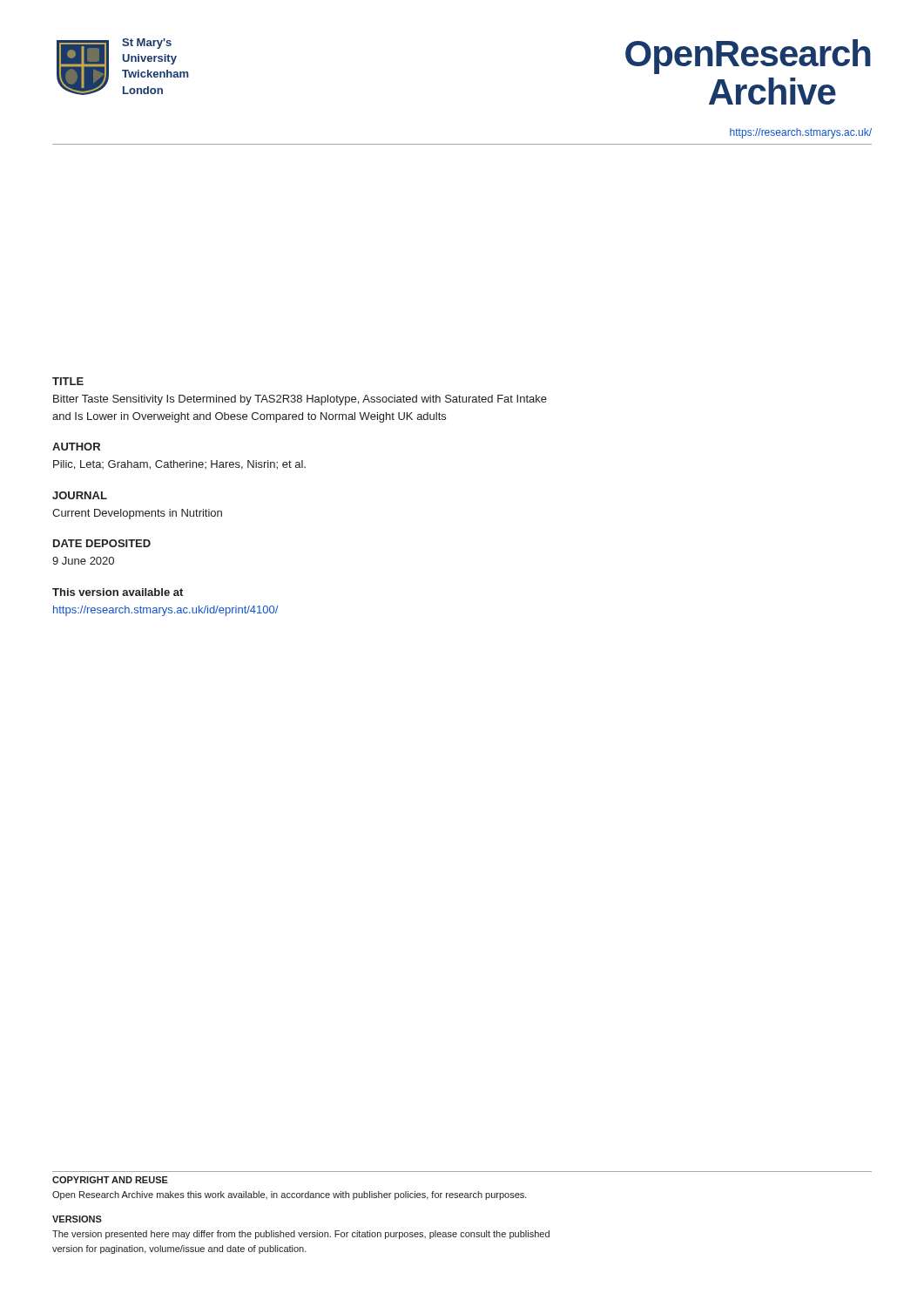Find the text block starting "Bitter Taste Sensitivity"

300,407
